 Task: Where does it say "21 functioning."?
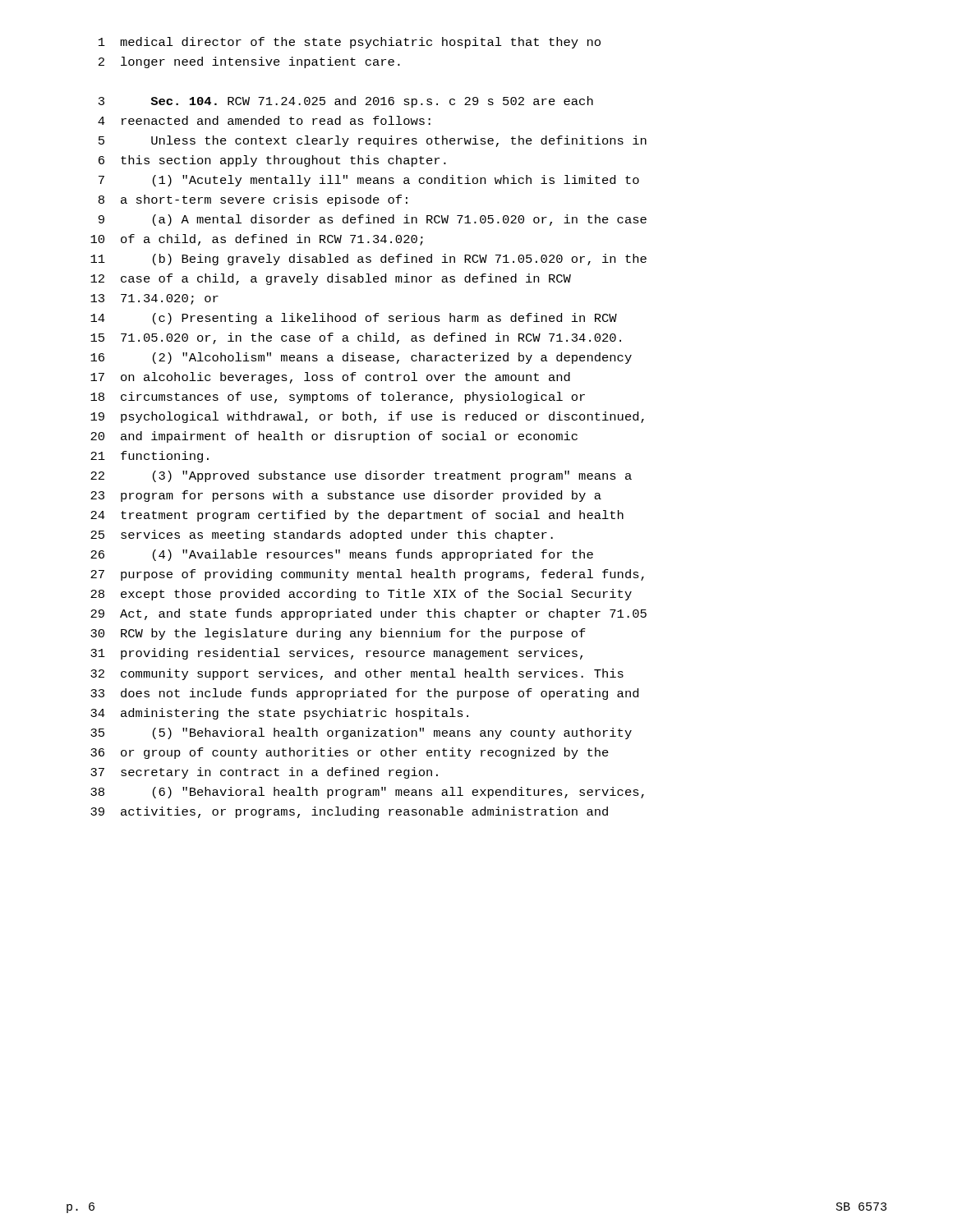pyautogui.click(x=150, y=457)
